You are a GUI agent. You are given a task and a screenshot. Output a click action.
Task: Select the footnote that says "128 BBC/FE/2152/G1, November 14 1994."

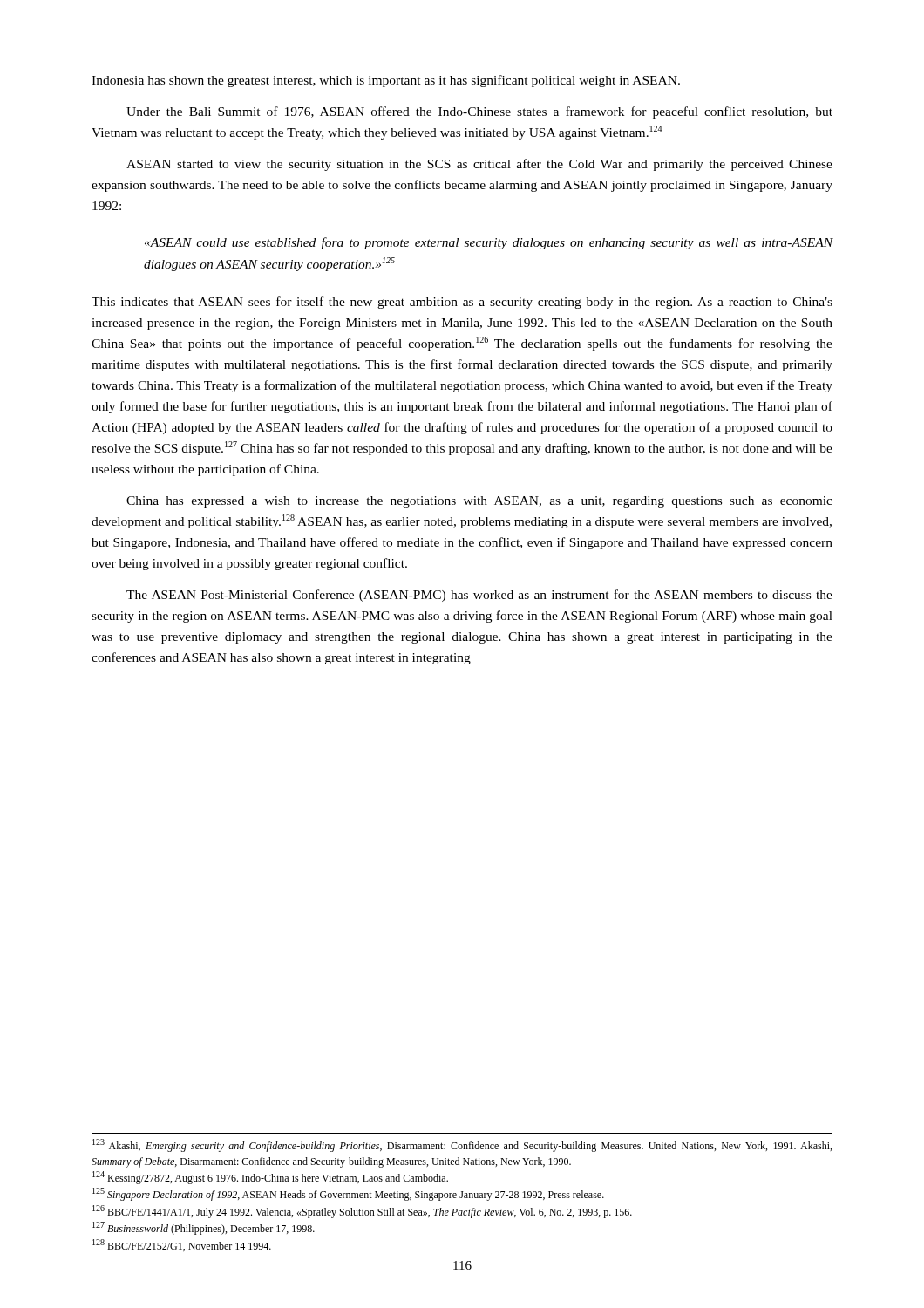181,1245
